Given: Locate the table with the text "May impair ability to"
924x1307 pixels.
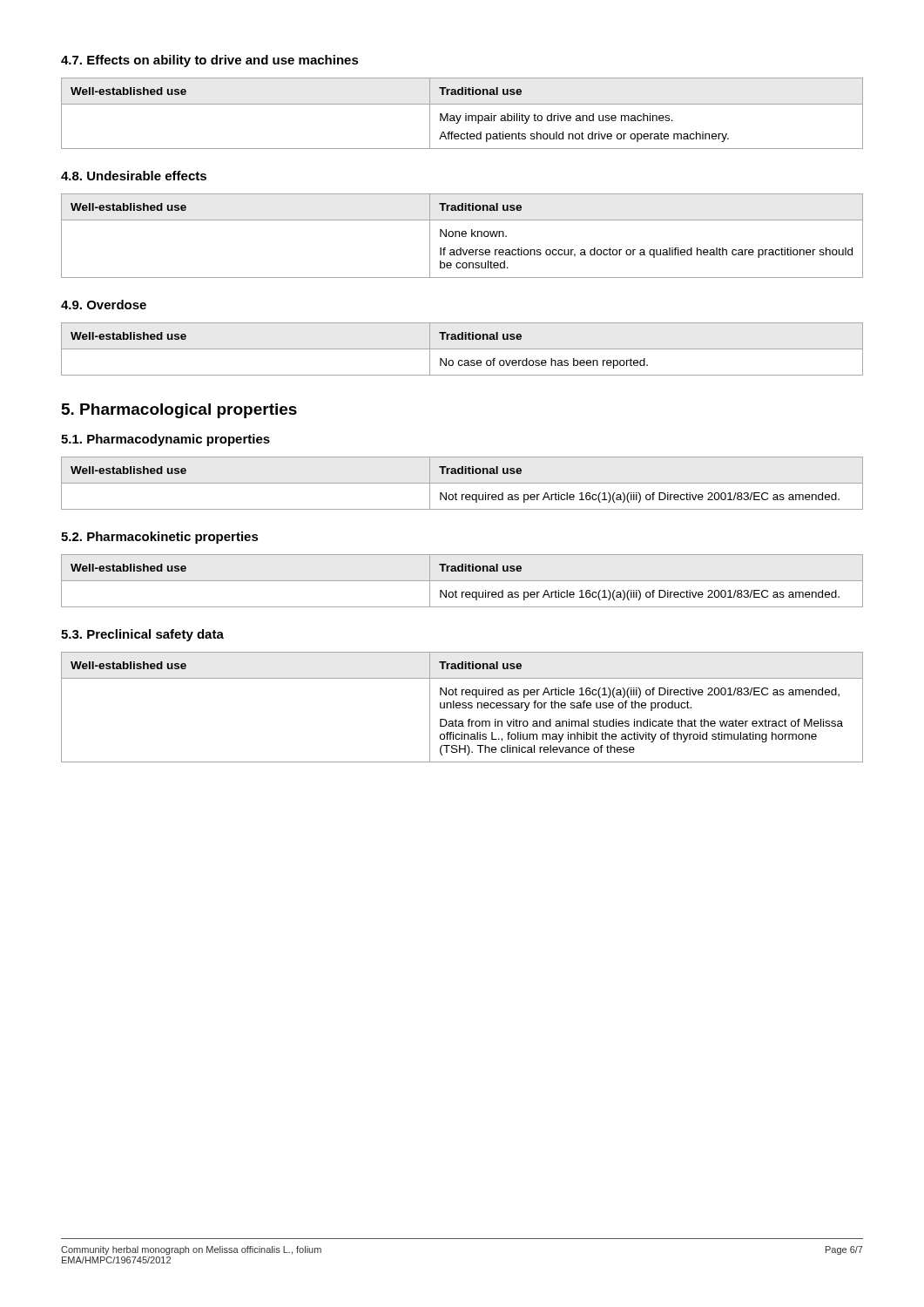Looking at the screenshot, I should [462, 113].
